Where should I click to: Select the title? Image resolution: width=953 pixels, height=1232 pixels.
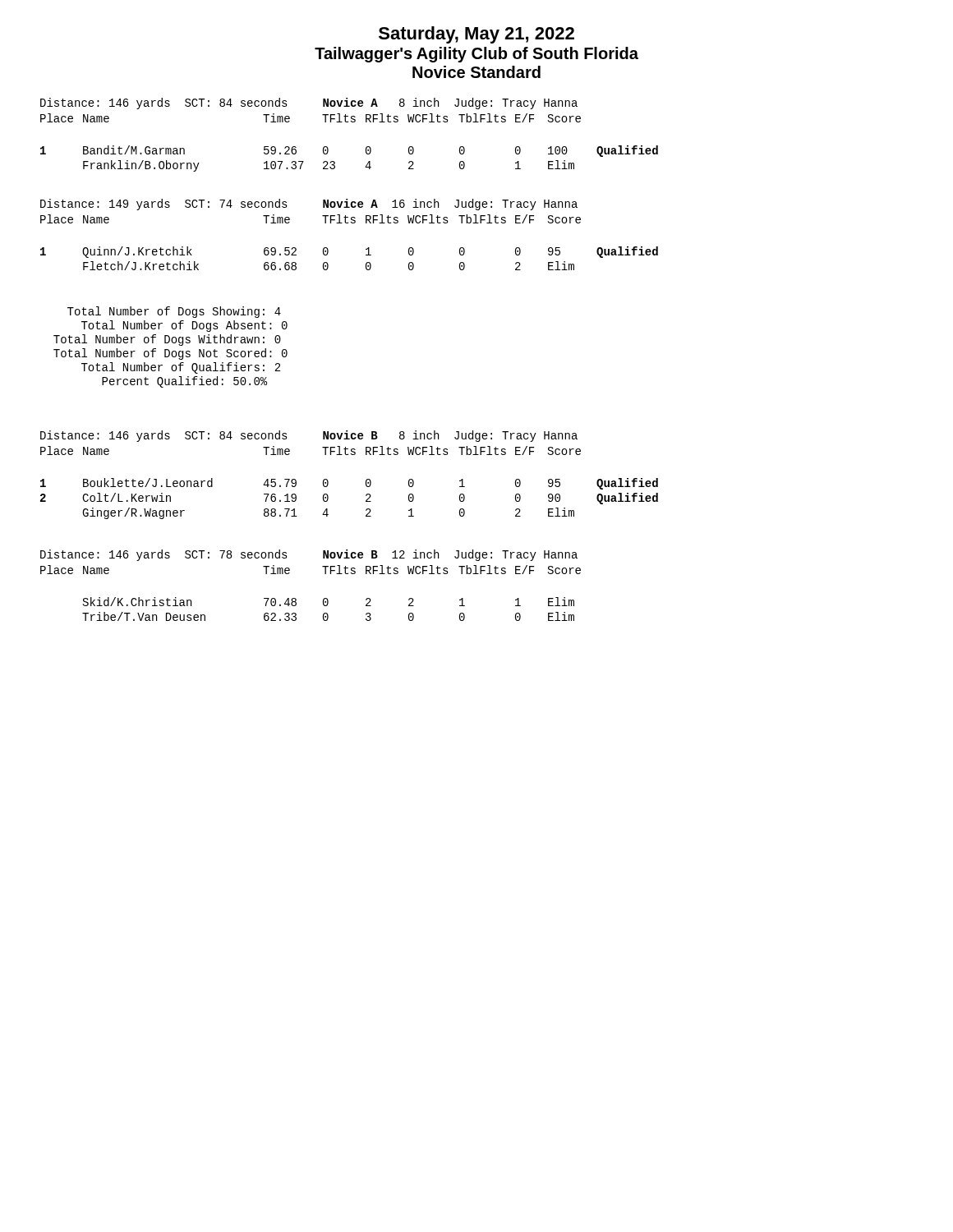(476, 53)
